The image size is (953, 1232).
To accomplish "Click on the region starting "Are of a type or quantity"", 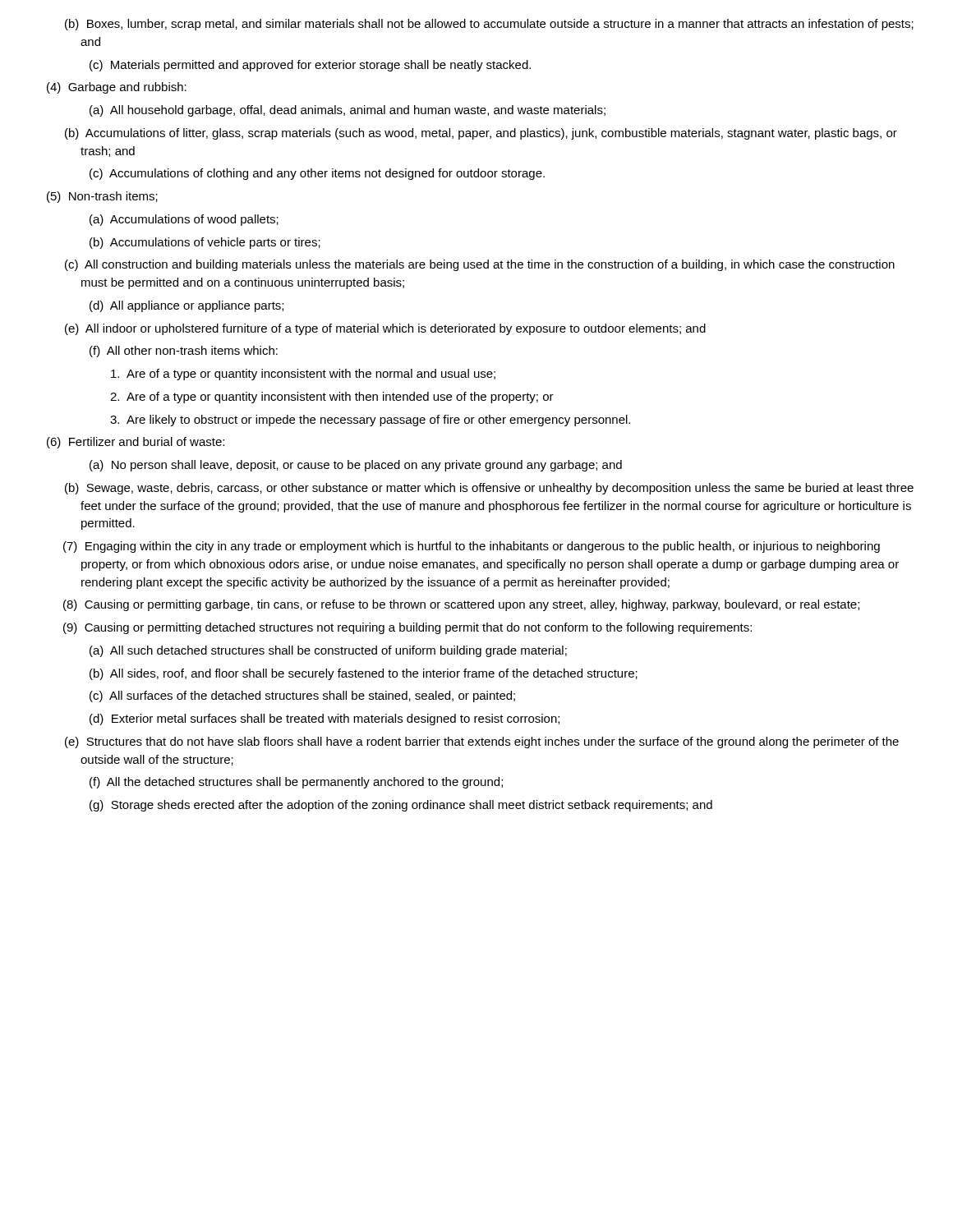I will click(303, 375).
